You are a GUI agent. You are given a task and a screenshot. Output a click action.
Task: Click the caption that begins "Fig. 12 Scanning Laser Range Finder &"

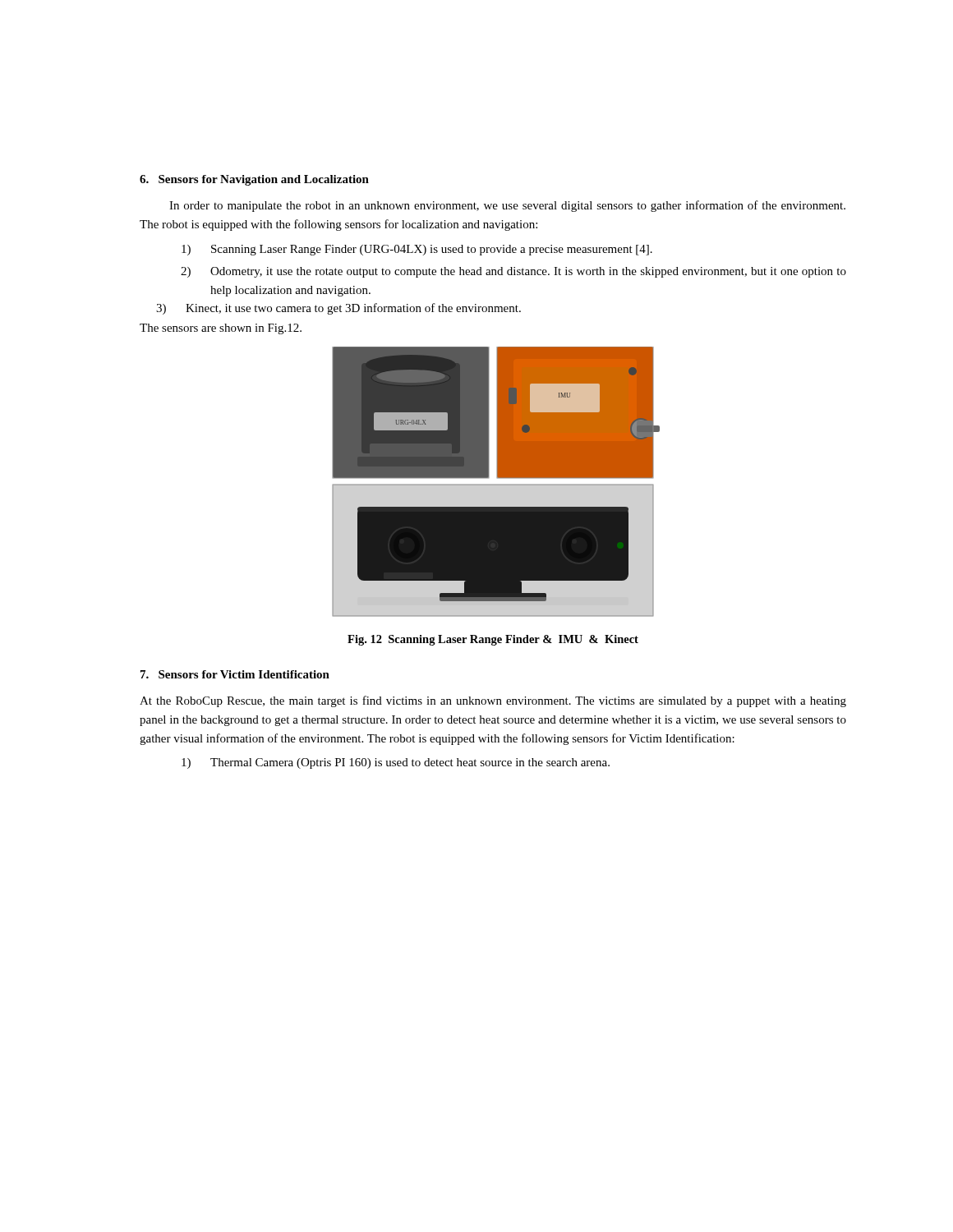(493, 639)
